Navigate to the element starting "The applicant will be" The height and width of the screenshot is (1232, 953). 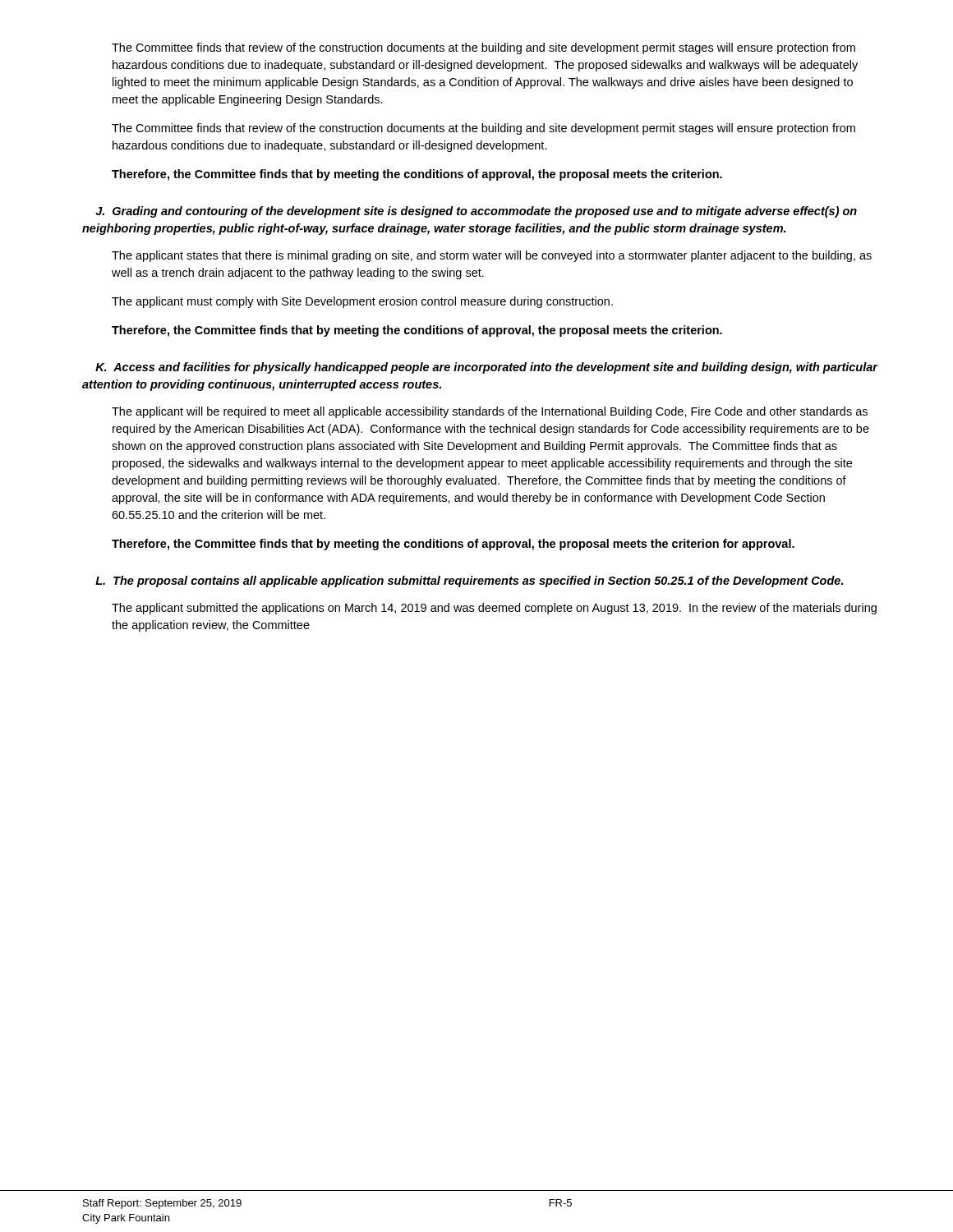coord(490,463)
